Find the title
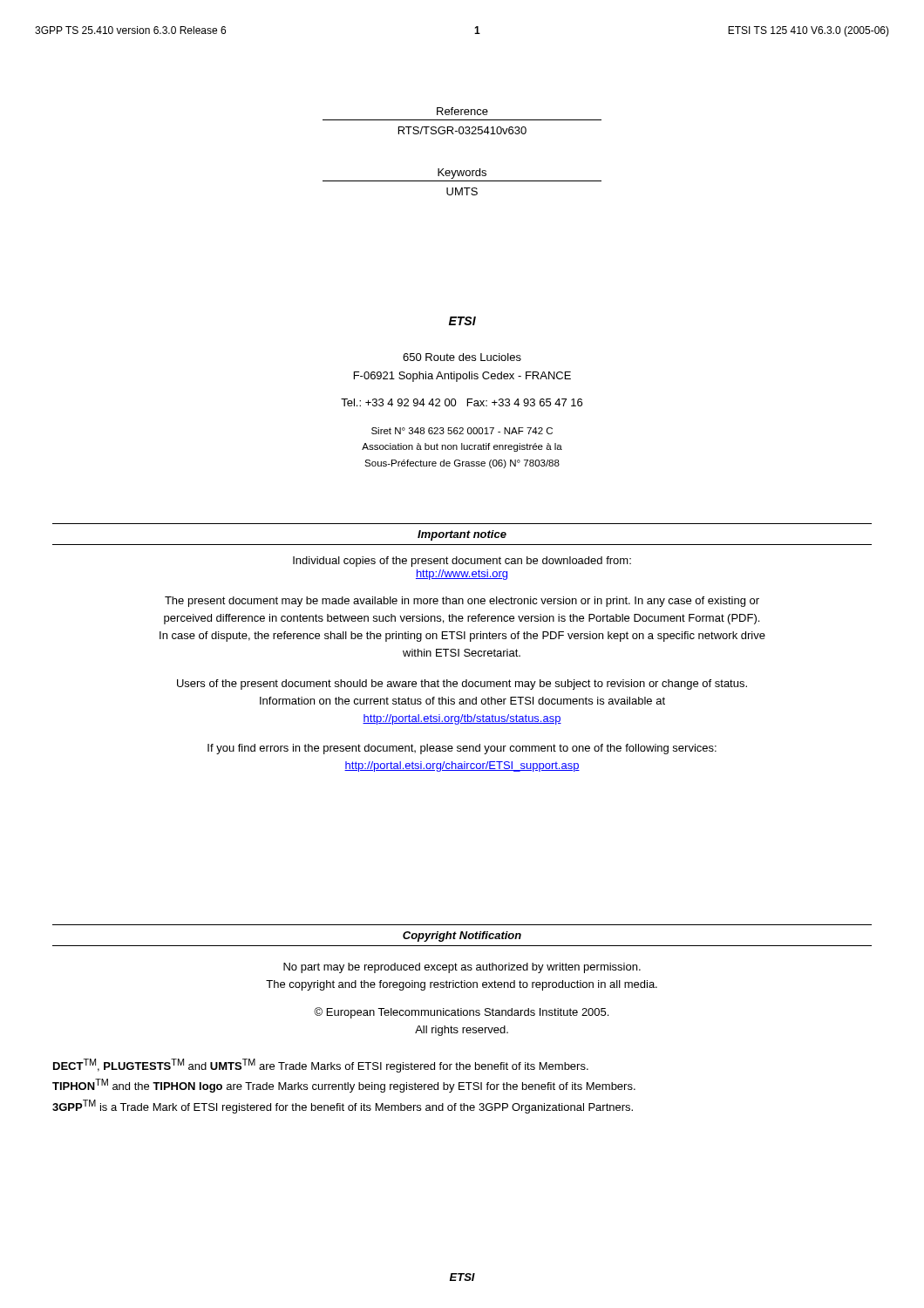Viewport: 924px width, 1308px height. [x=462, y=321]
